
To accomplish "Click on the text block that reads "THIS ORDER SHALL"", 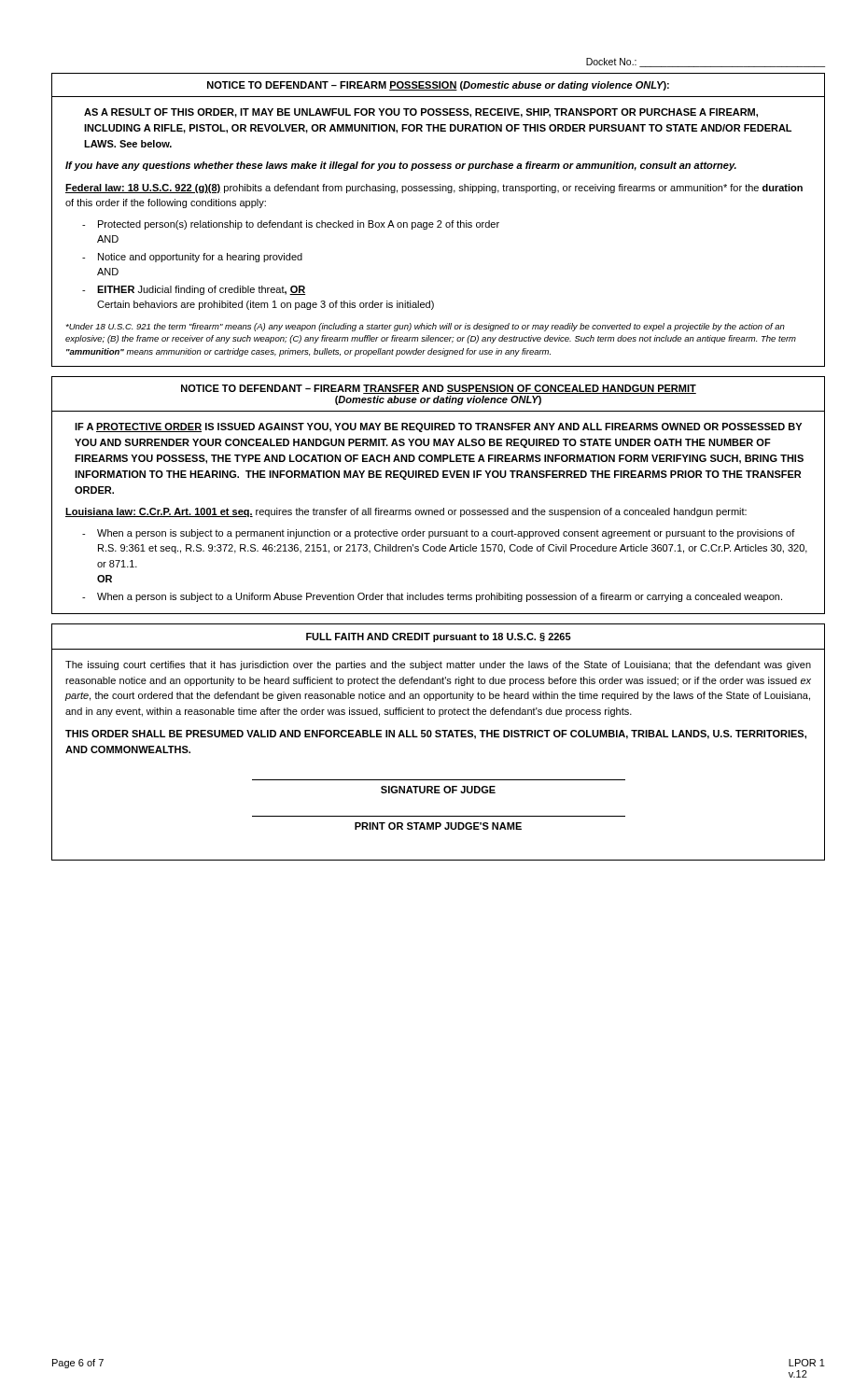I will tap(436, 741).
